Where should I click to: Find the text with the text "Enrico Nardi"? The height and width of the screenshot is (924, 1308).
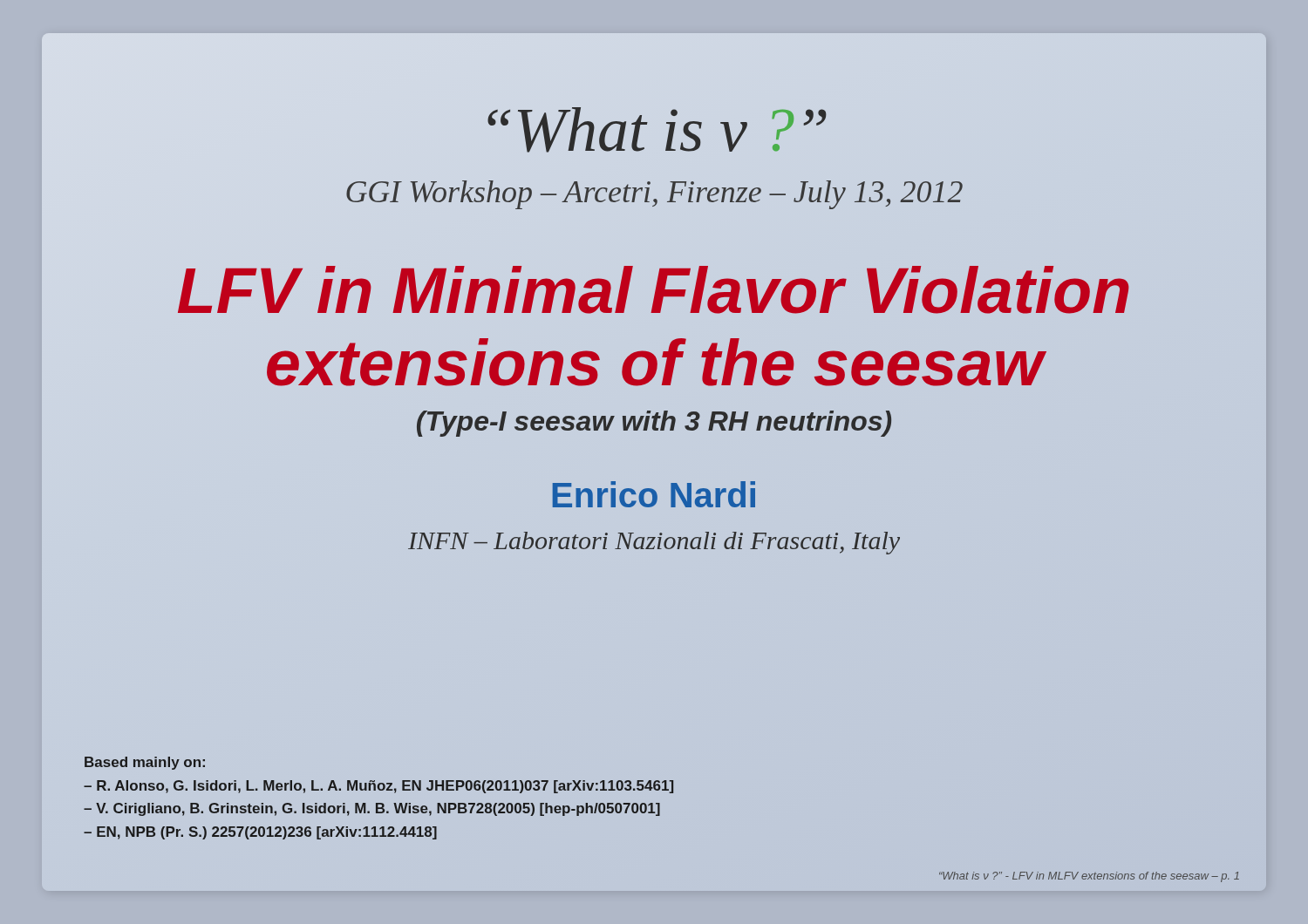654,495
